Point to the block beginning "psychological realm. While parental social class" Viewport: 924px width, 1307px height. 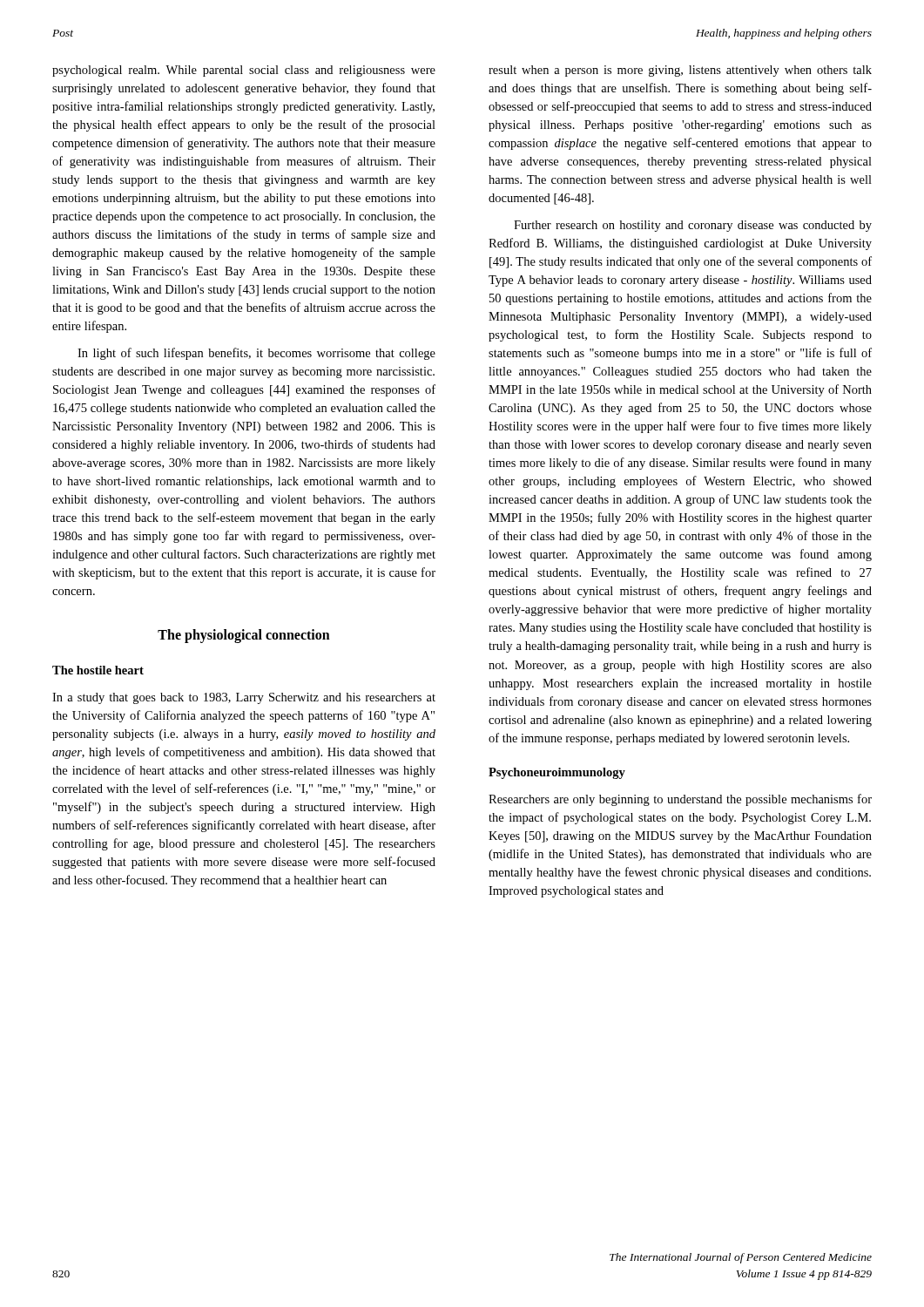[x=244, y=198]
